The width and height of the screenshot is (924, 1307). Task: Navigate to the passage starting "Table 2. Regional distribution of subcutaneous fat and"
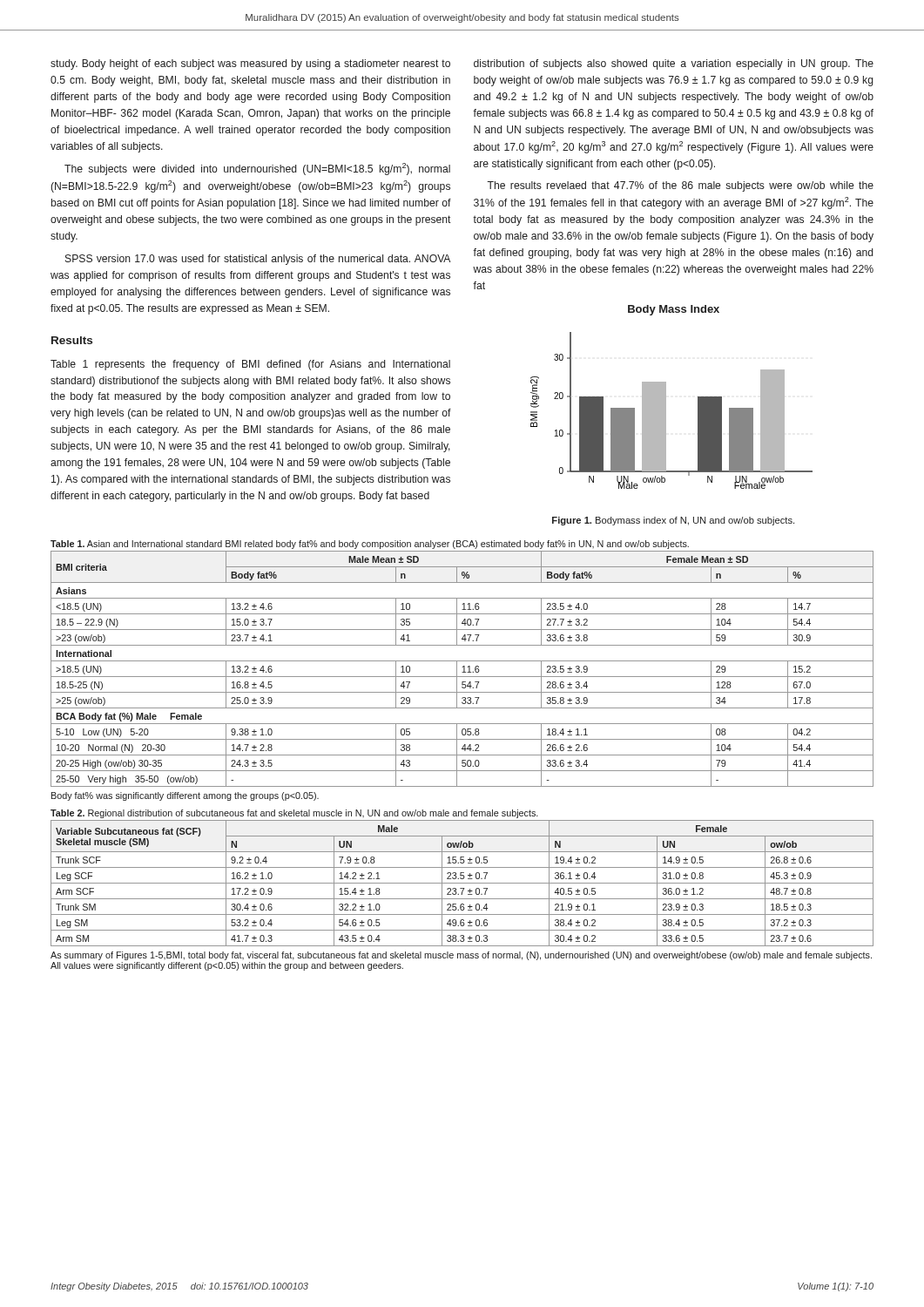tap(295, 813)
